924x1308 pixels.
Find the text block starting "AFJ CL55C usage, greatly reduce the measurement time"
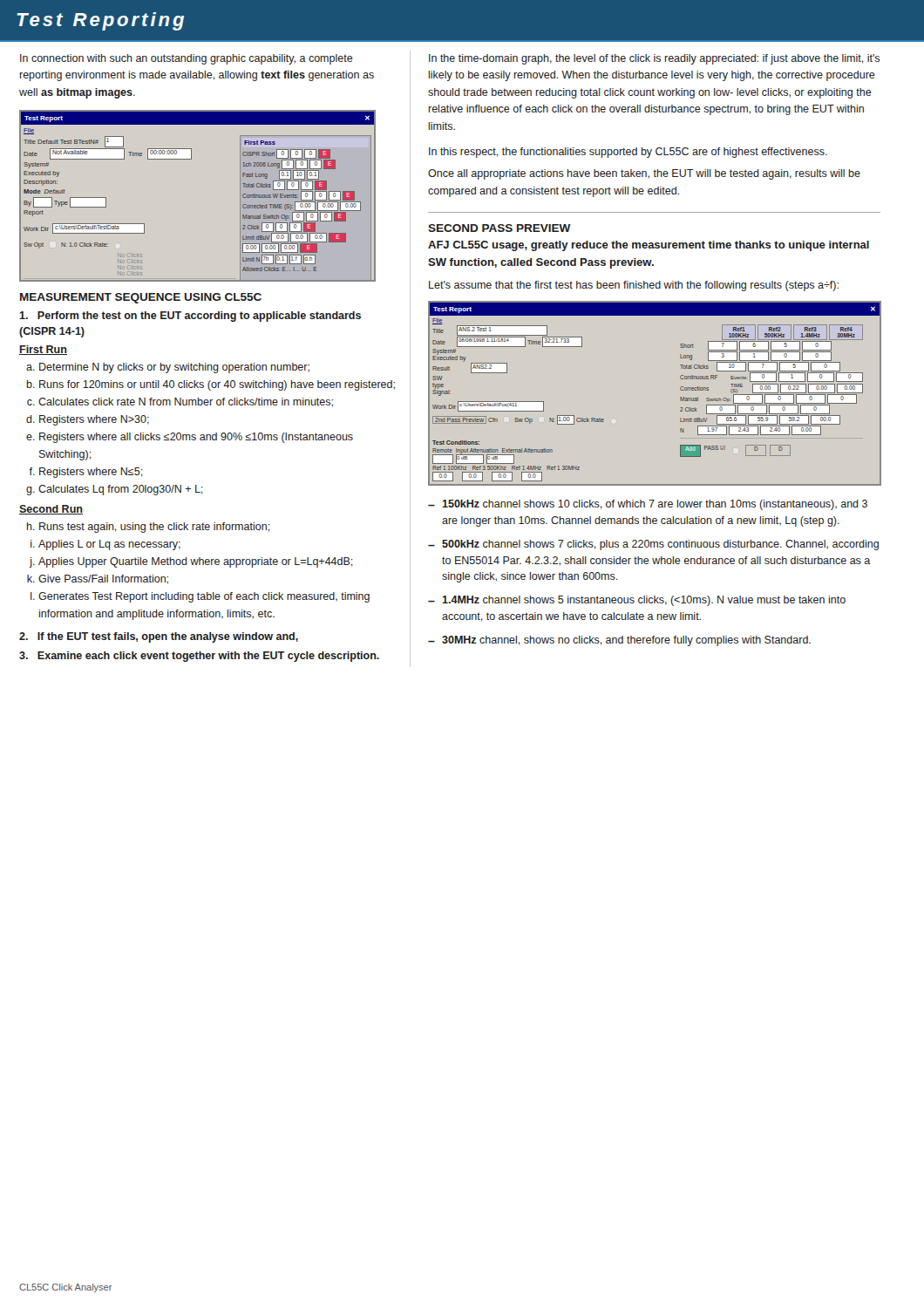[649, 253]
